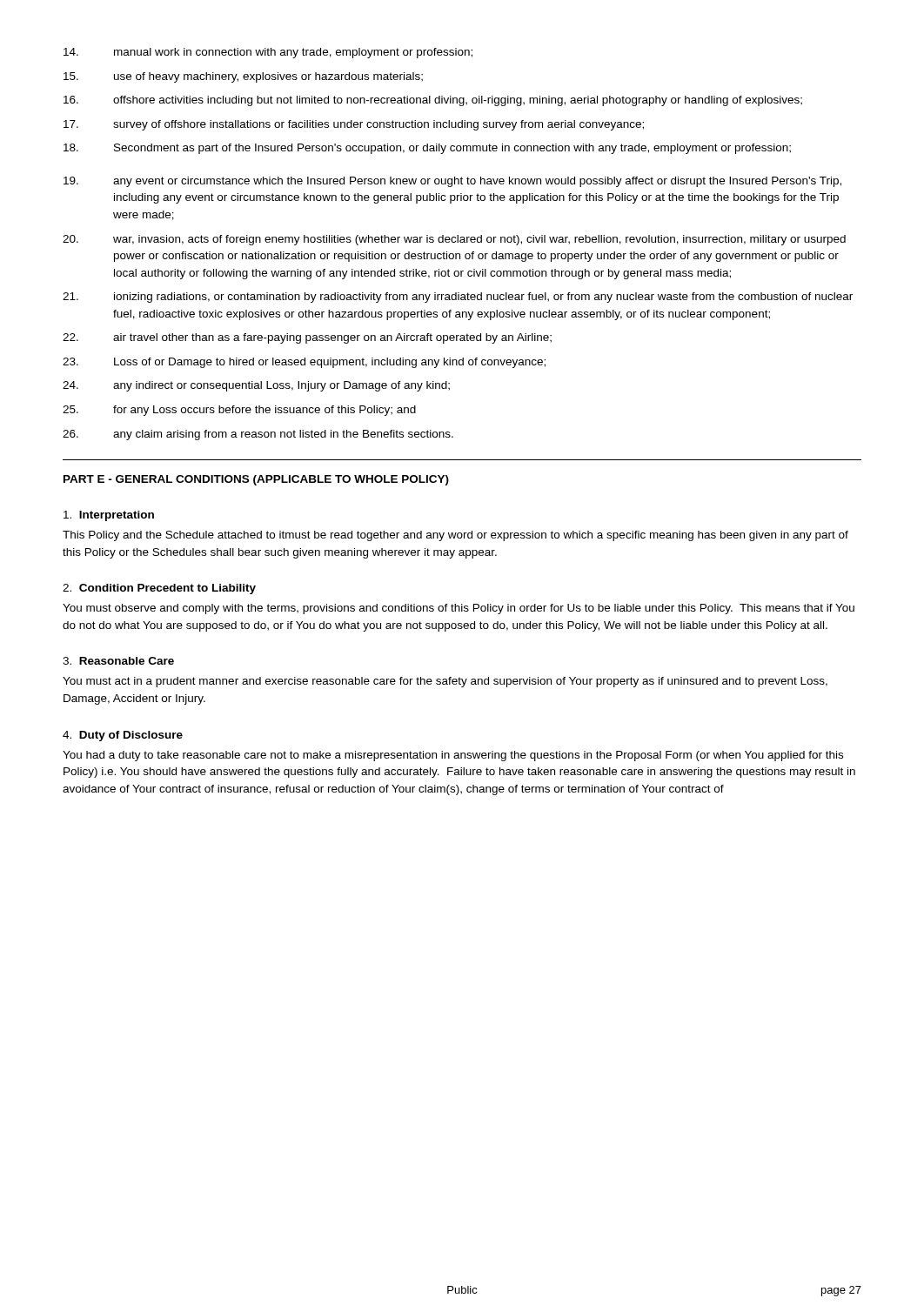Viewport: 924px width, 1305px height.
Task: Select the list item that says "17. survey of"
Action: (x=462, y=124)
